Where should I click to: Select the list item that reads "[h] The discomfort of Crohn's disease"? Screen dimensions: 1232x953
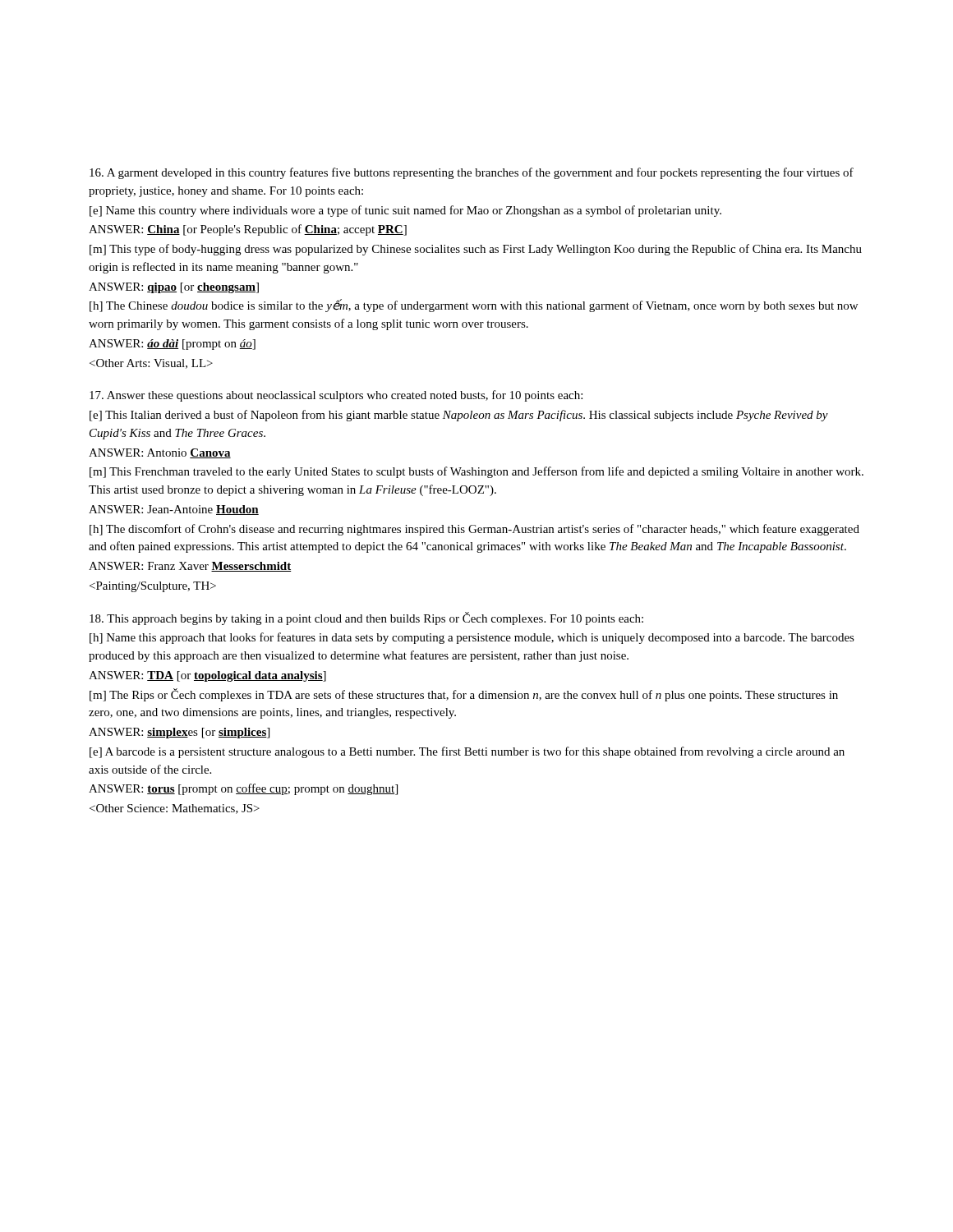pos(476,538)
